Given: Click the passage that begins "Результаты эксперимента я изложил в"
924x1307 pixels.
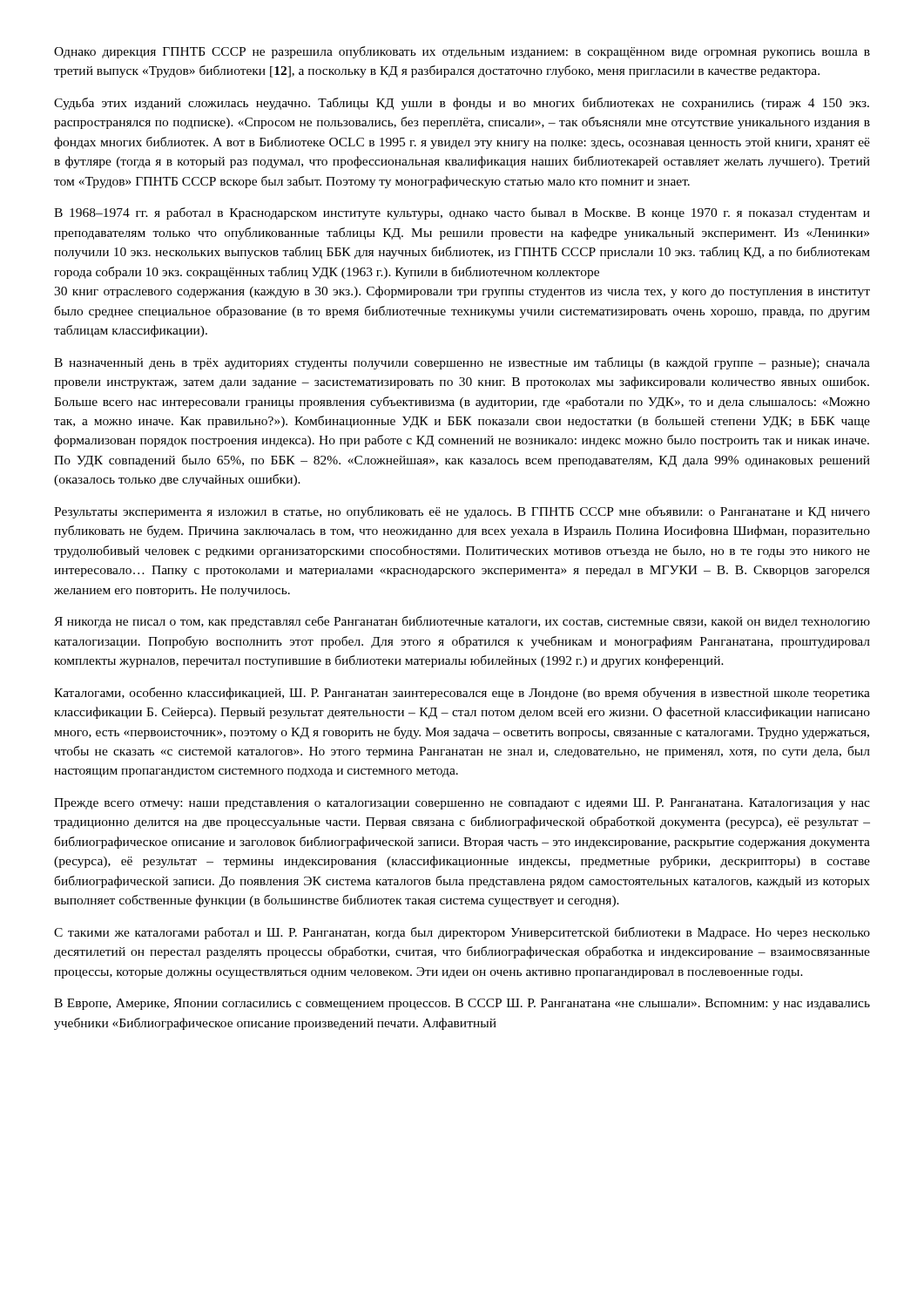Looking at the screenshot, I should (462, 550).
